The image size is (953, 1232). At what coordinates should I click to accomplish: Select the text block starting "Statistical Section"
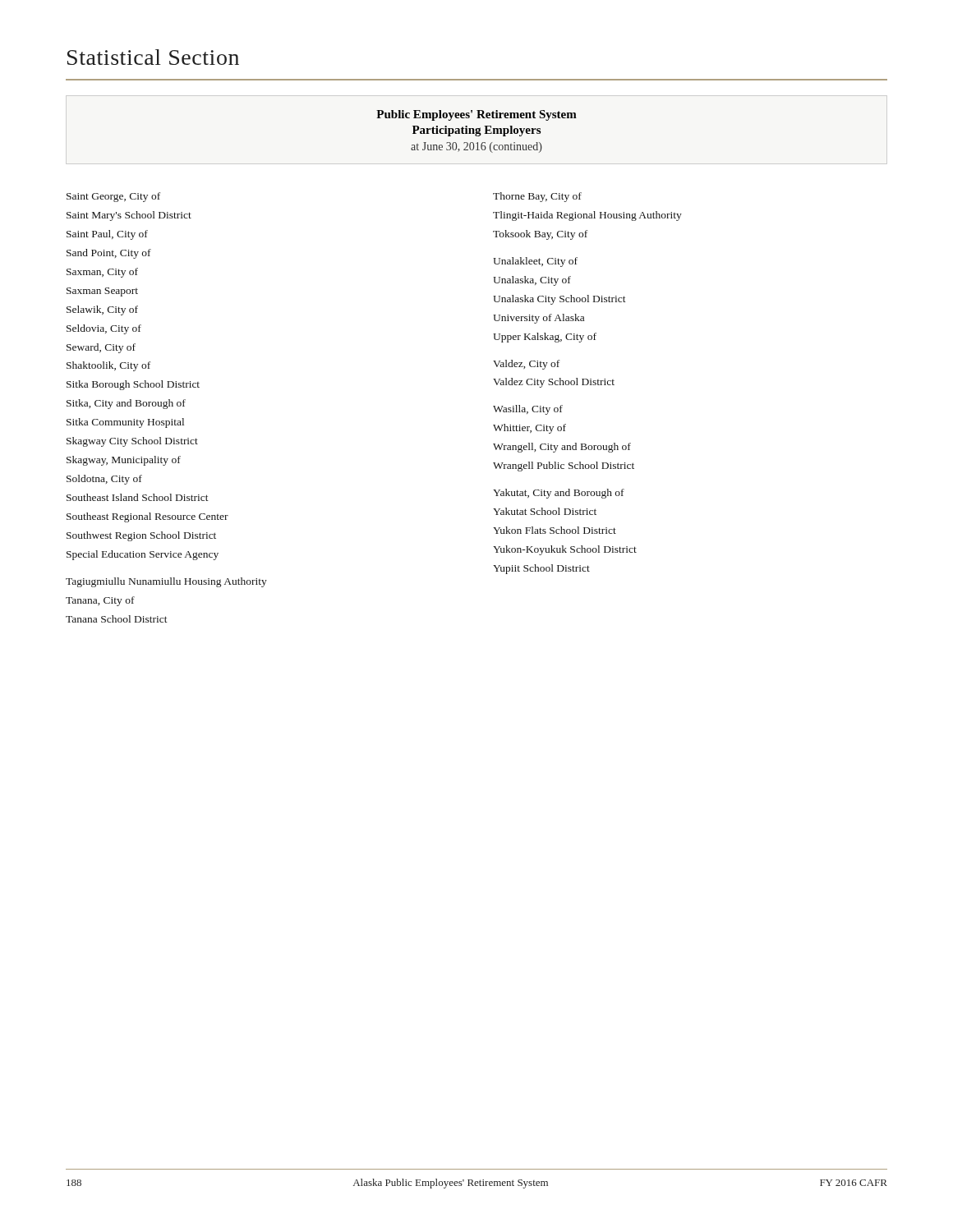[153, 57]
